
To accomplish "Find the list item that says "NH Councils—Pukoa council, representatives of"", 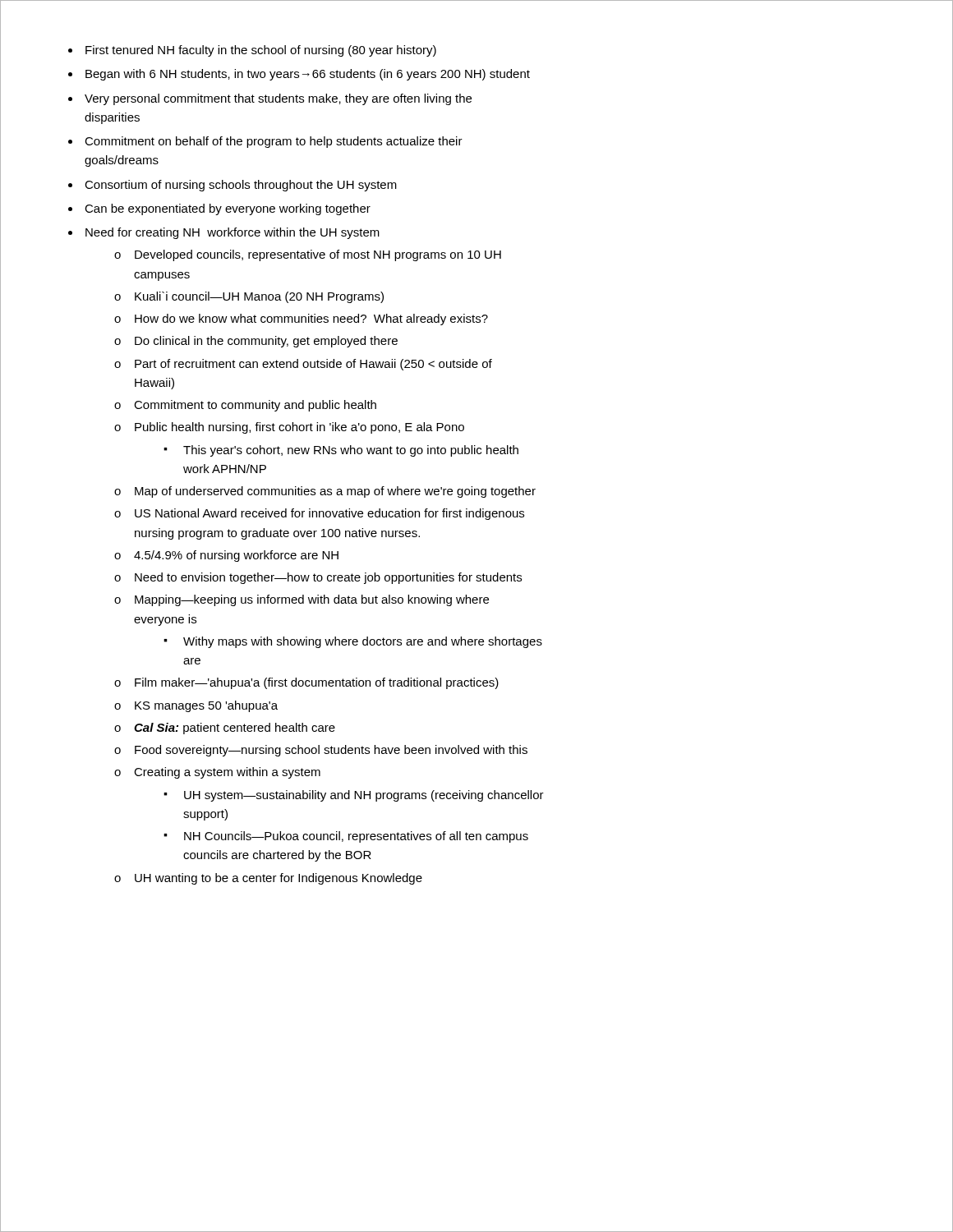I will click(356, 845).
